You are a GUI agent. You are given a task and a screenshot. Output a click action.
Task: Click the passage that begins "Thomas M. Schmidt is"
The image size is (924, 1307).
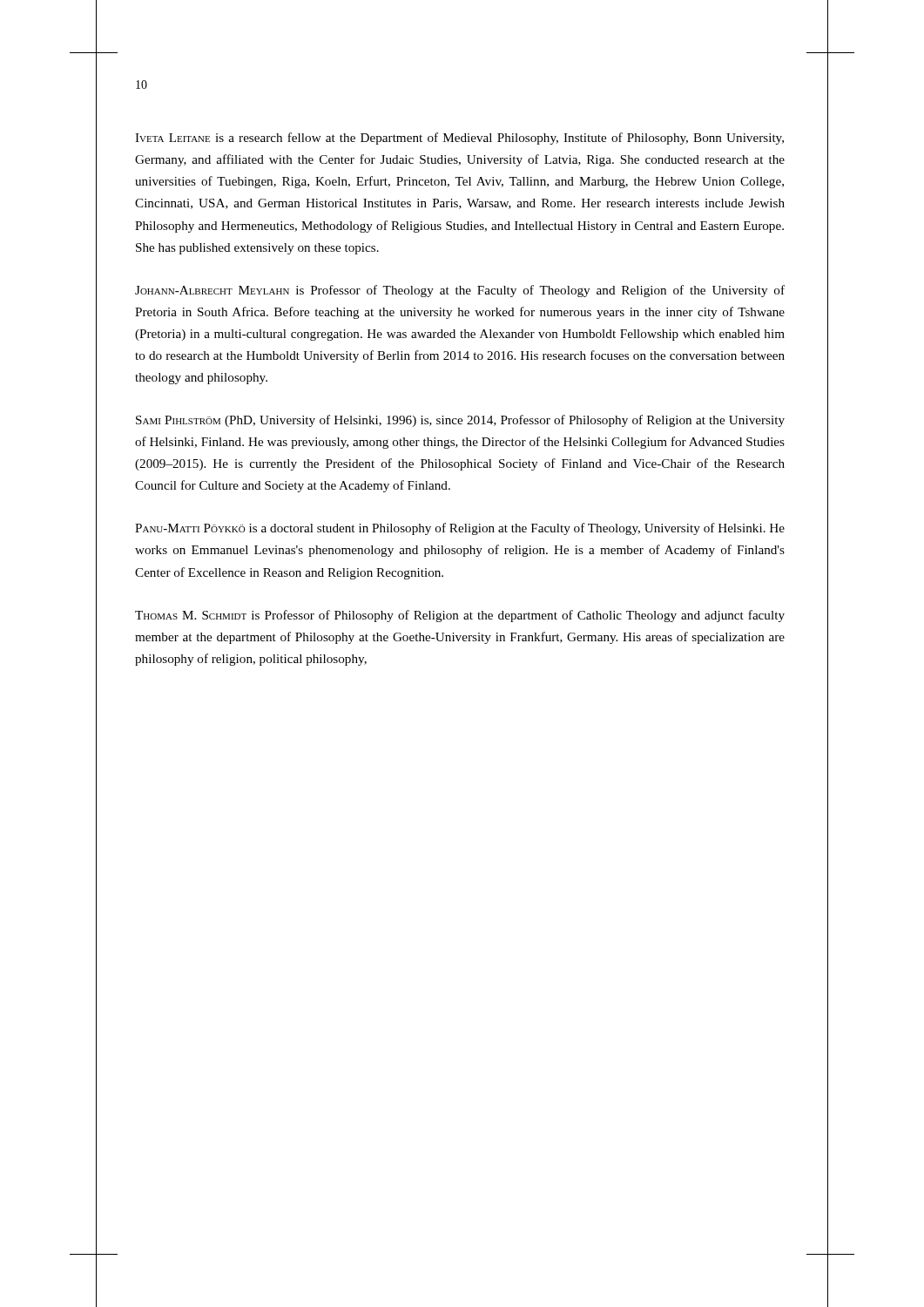[x=460, y=636]
